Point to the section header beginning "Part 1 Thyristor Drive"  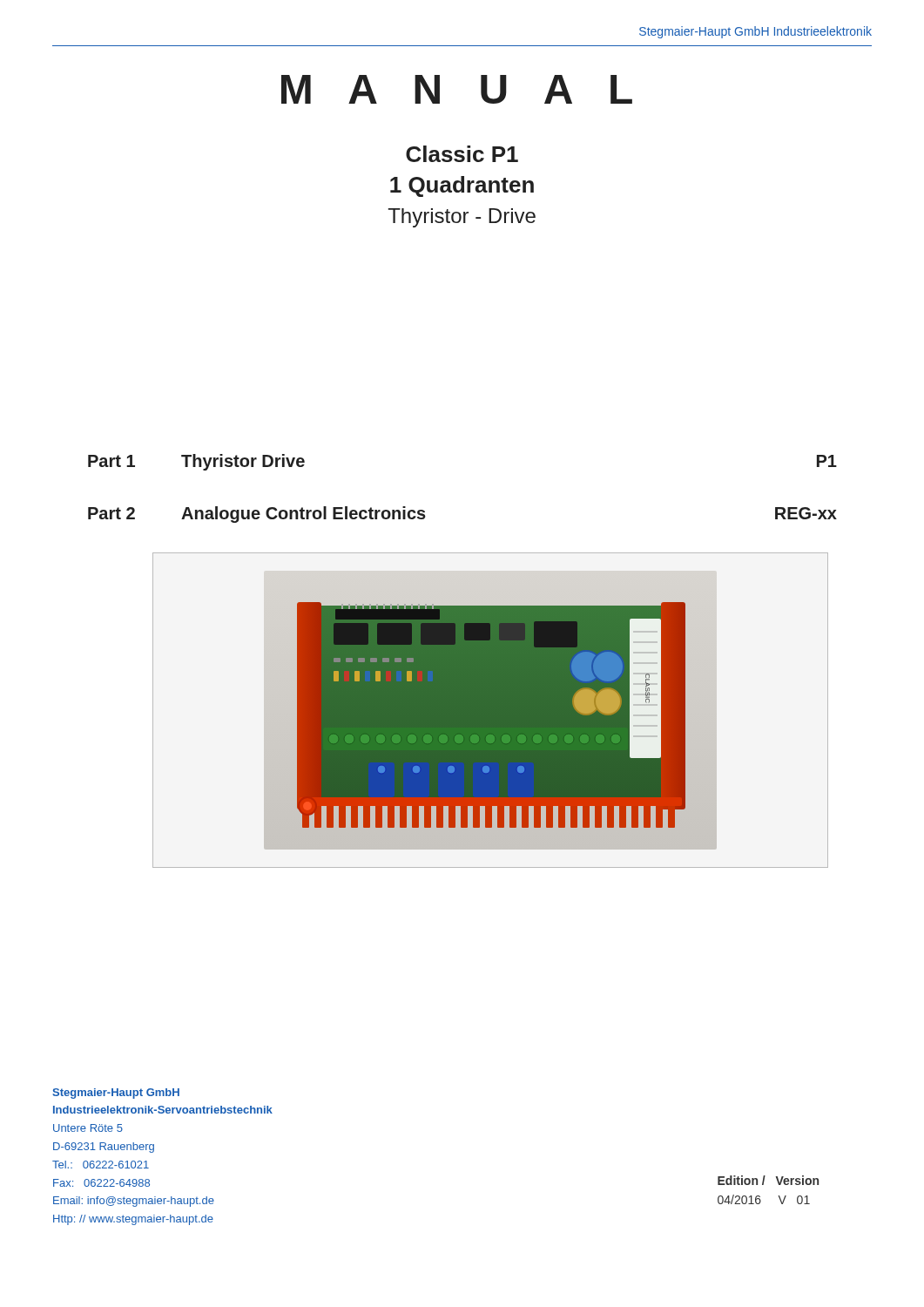click(117, 462)
